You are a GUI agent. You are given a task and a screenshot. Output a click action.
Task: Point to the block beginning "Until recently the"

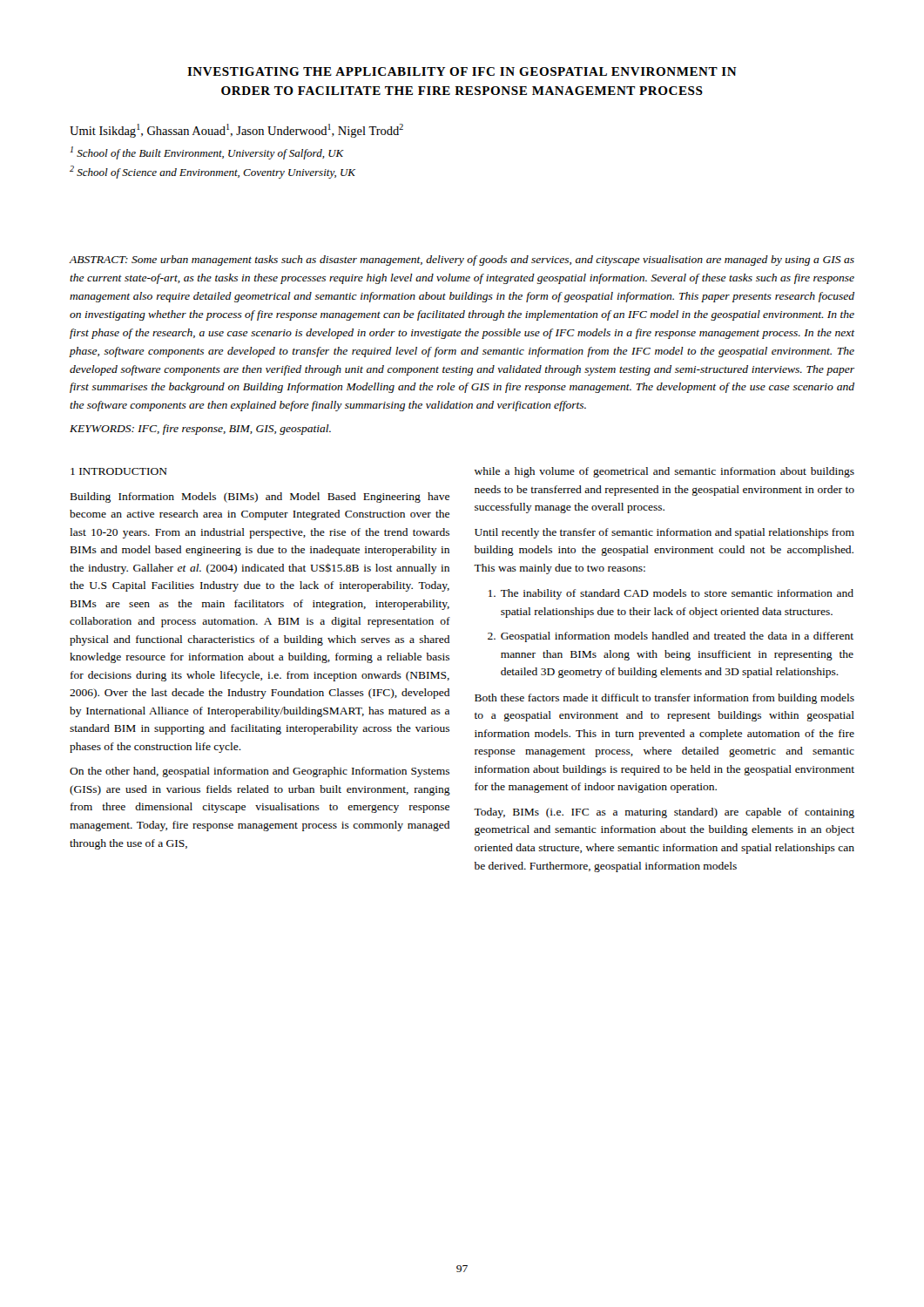click(664, 550)
